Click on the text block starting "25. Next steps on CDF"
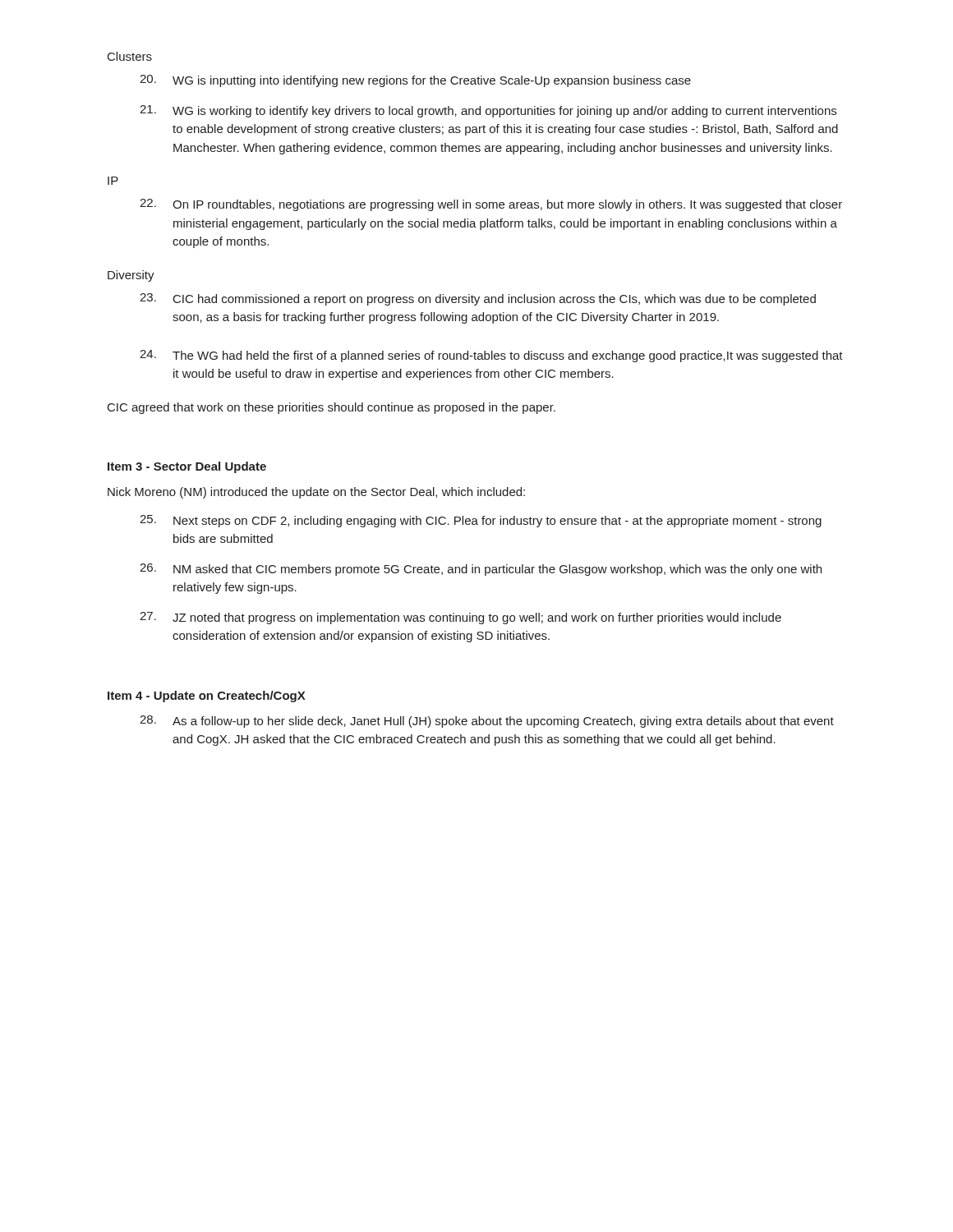The width and height of the screenshot is (953, 1232). click(493, 530)
